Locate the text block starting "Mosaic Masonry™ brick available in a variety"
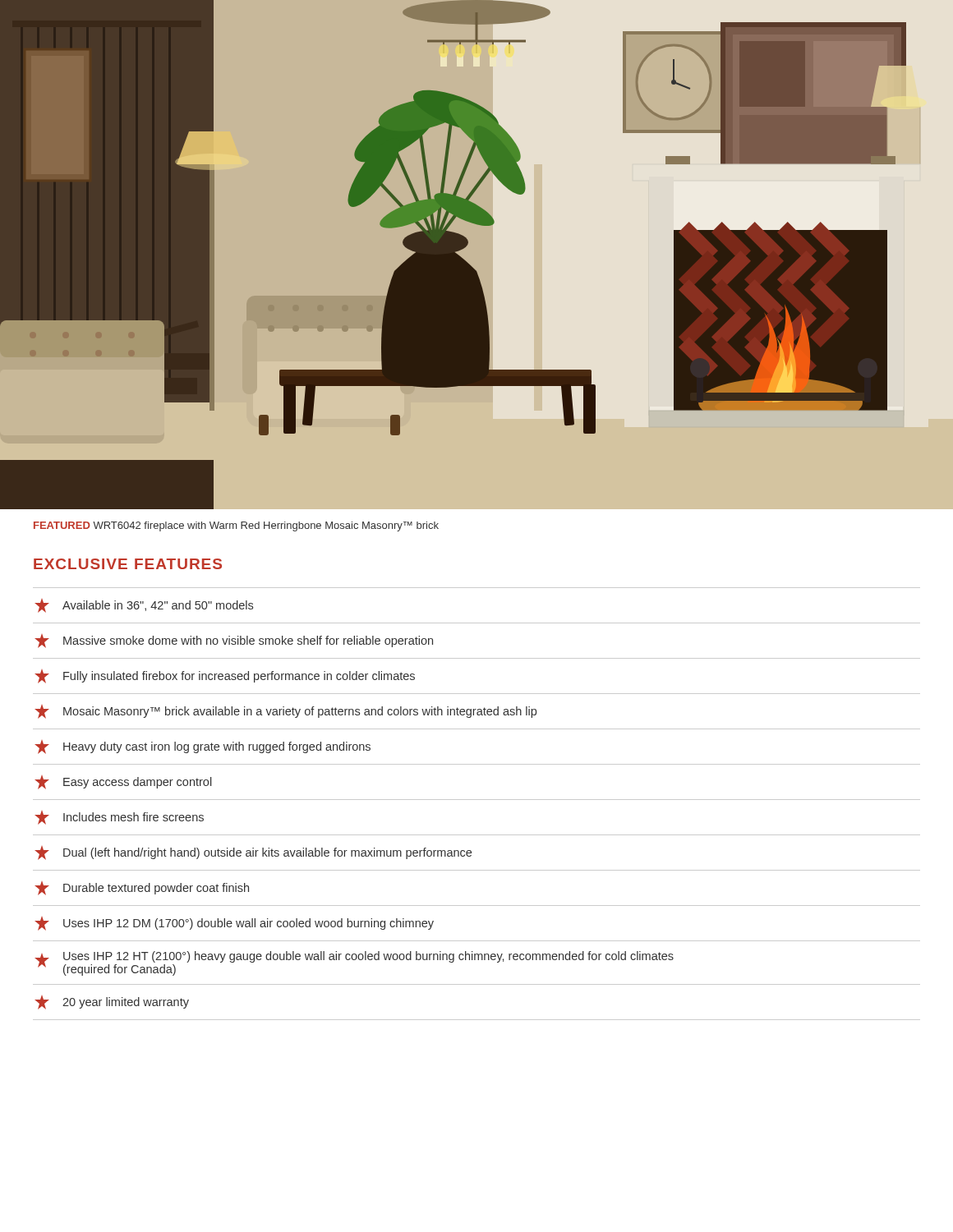Image resolution: width=953 pixels, height=1232 pixels. [285, 711]
